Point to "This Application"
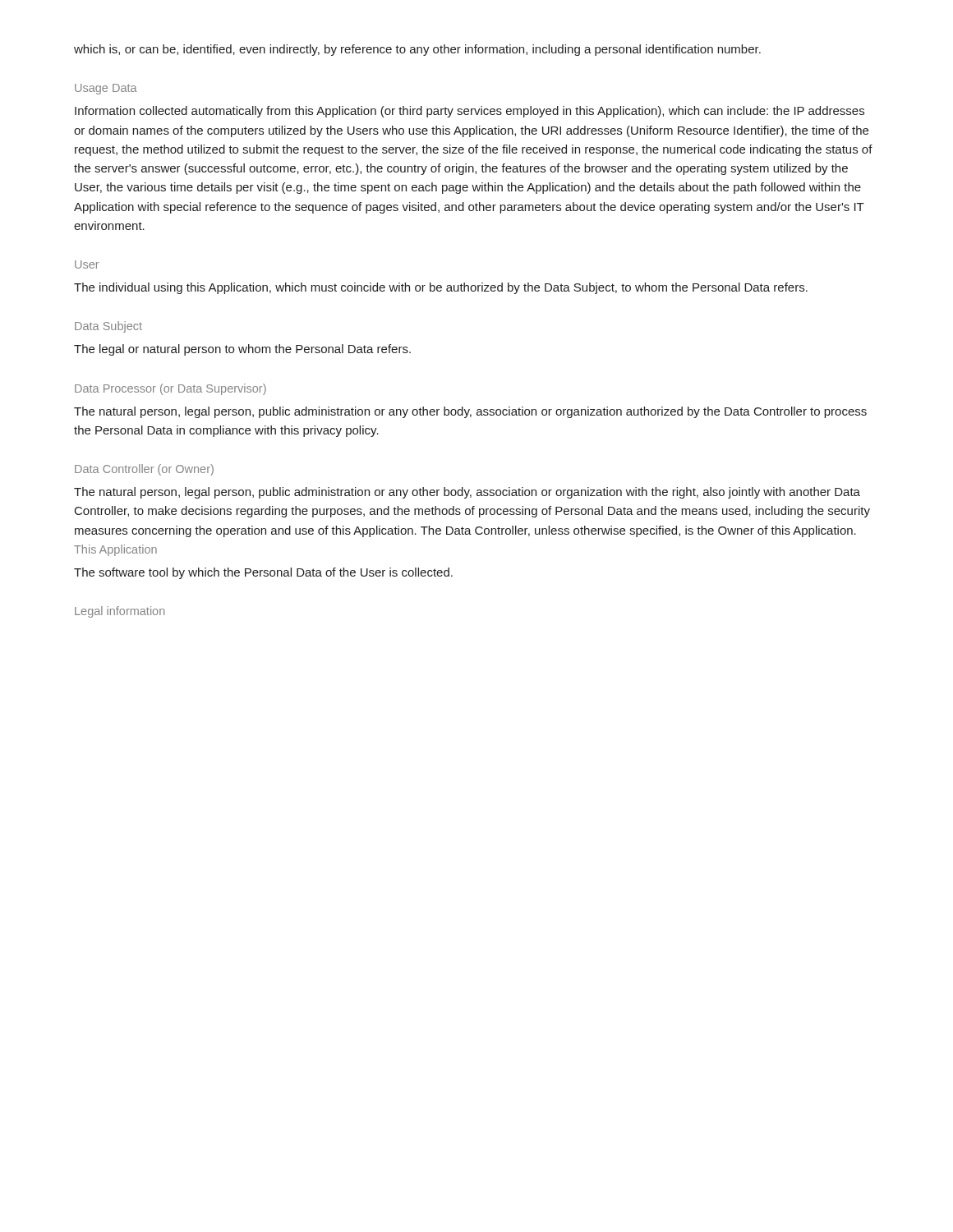 (x=116, y=549)
